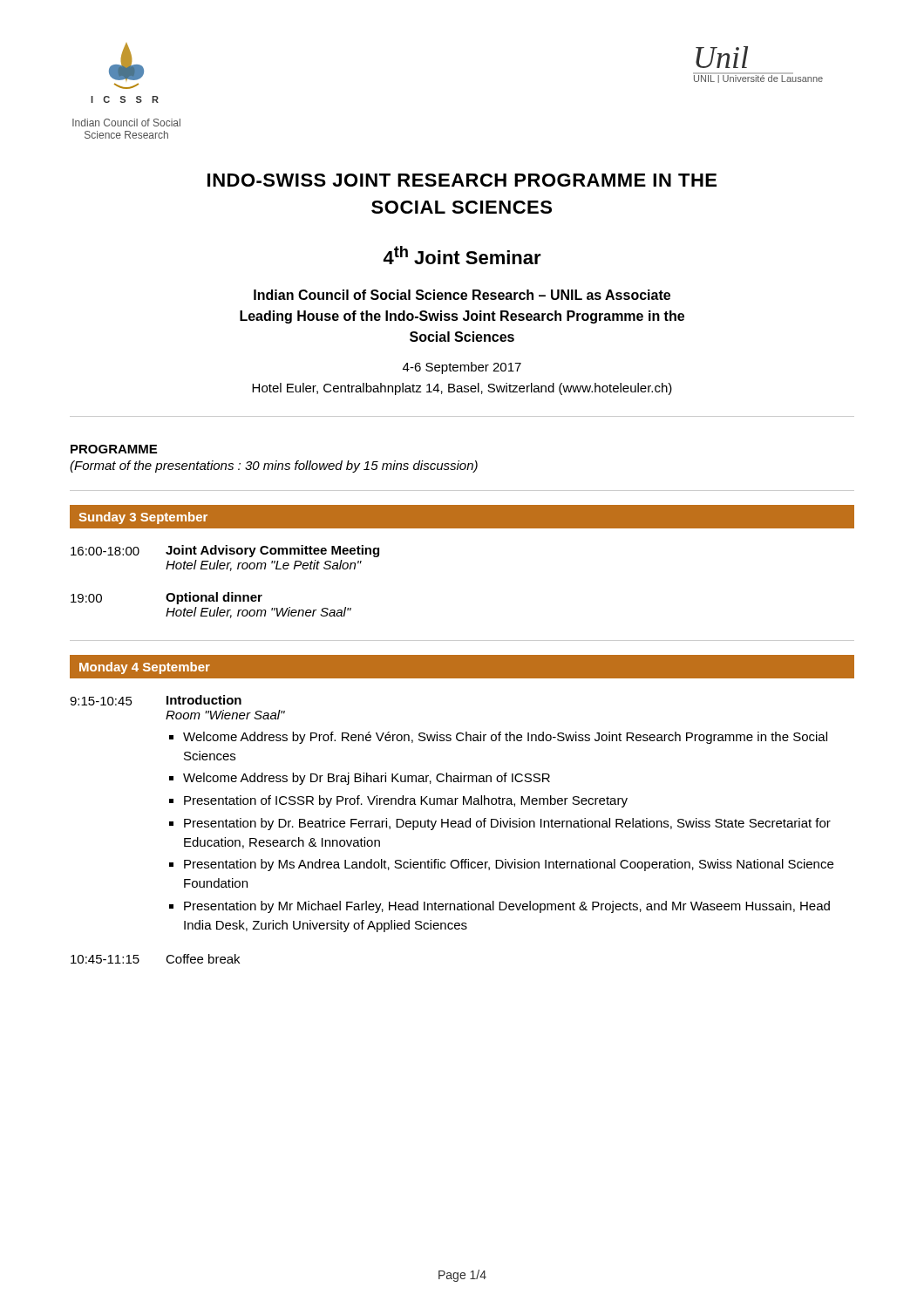The width and height of the screenshot is (924, 1308).
Task: Point to the block starting "Indian Council of Social Science Research –"
Action: click(x=462, y=316)
